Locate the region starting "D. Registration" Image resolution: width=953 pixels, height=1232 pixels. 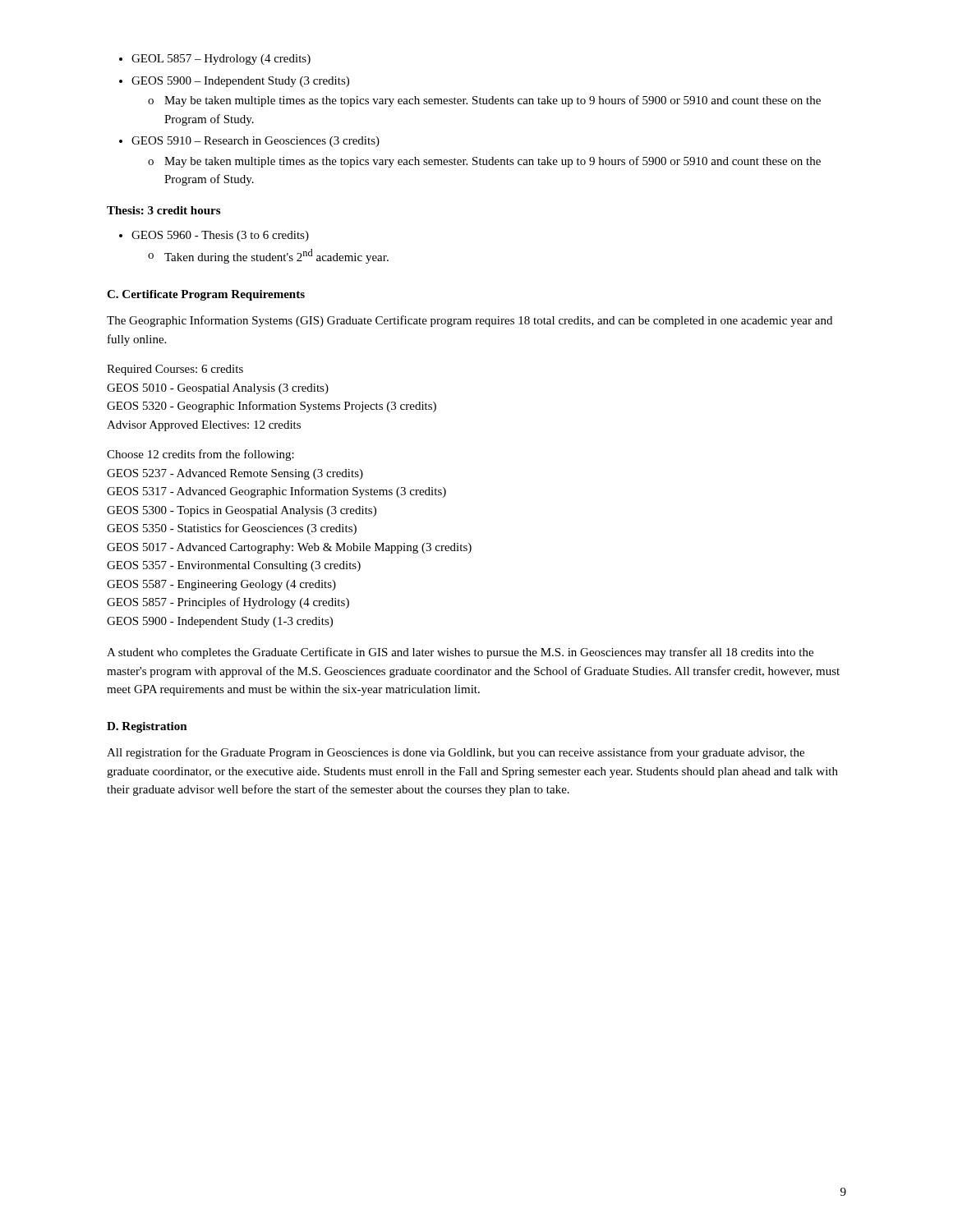(147, 726)
